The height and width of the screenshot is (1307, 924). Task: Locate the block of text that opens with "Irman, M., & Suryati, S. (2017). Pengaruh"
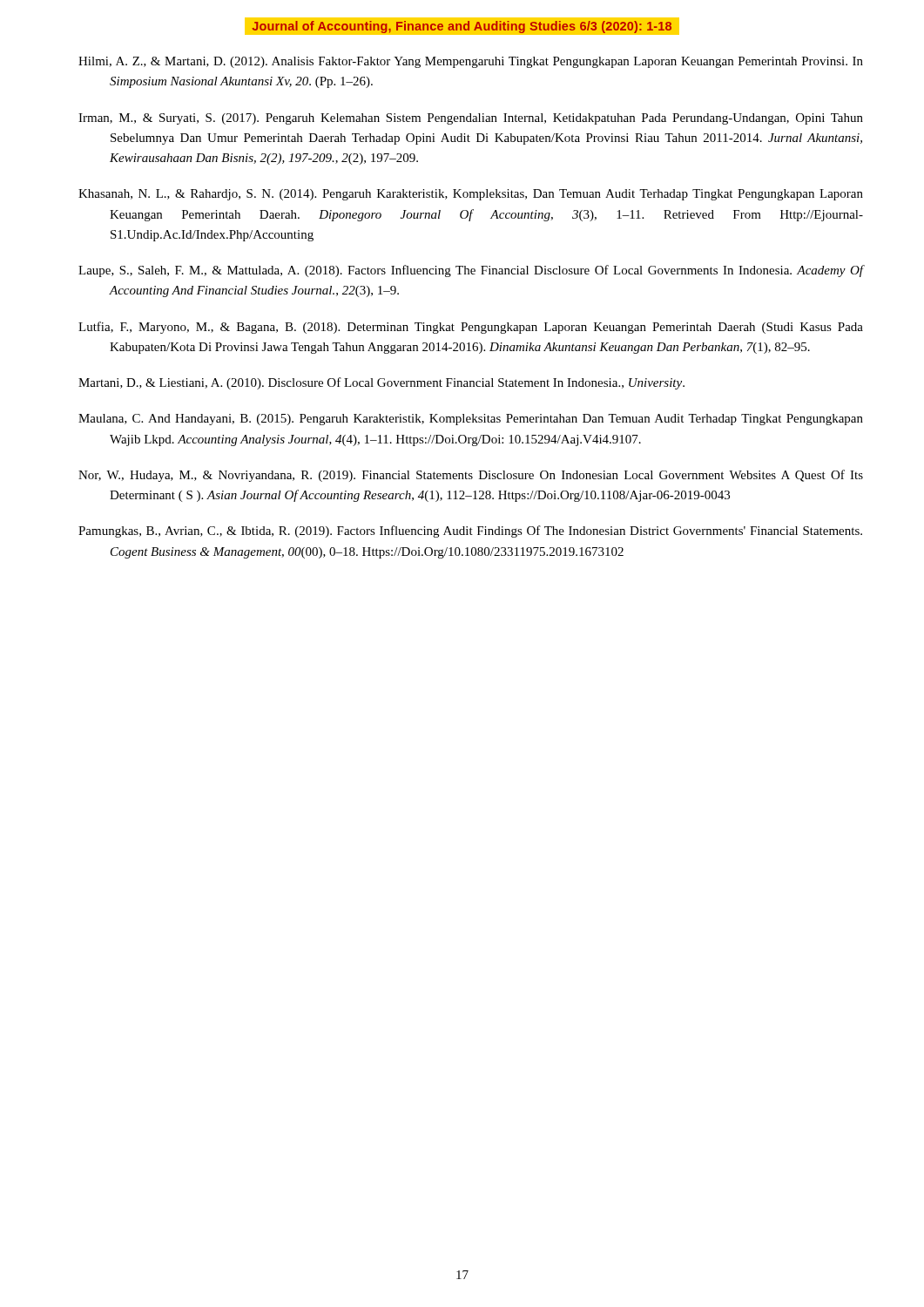tap(471, 137)
